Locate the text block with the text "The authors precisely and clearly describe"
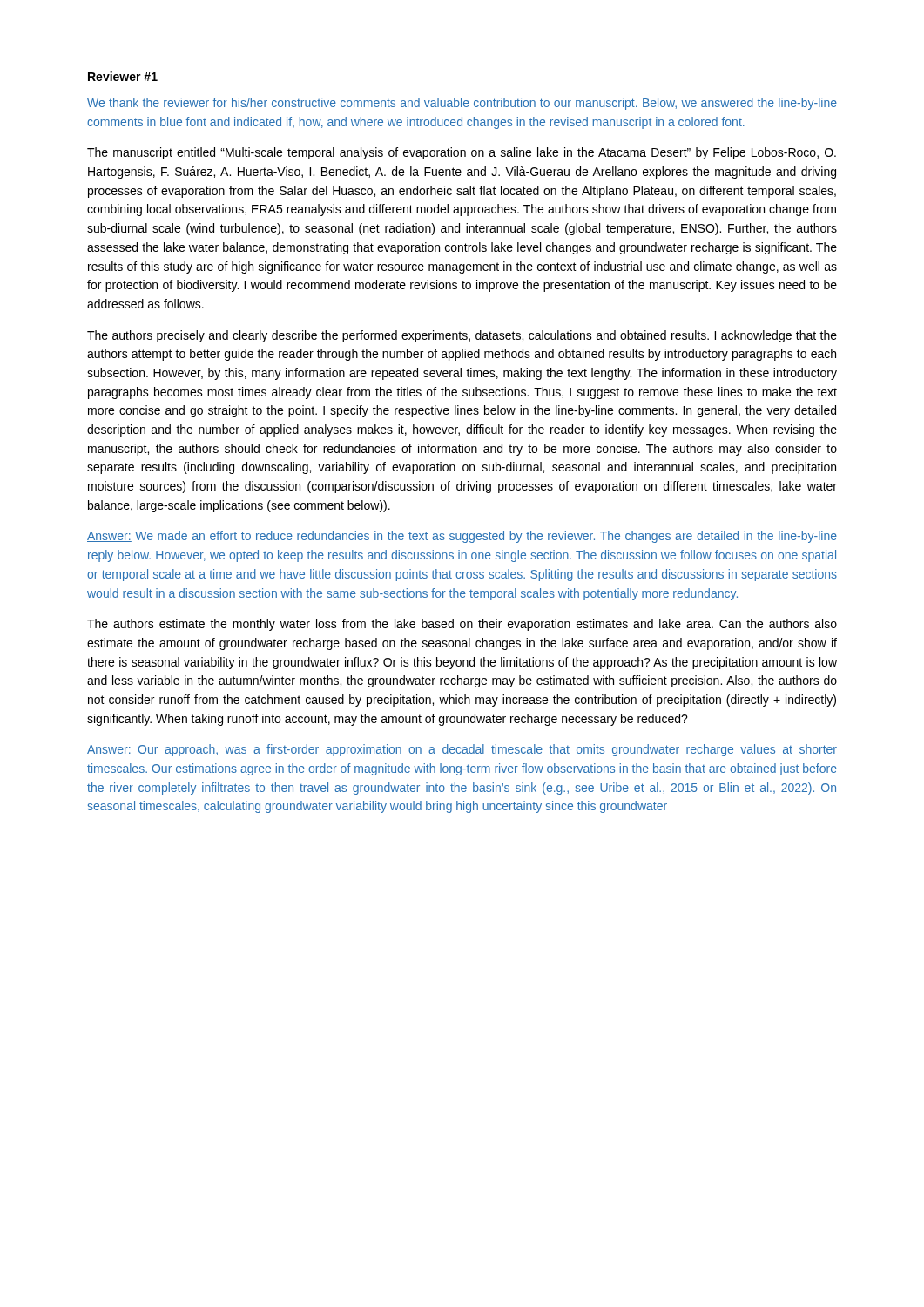The image size is (924, 1307). tap(462, 420)
